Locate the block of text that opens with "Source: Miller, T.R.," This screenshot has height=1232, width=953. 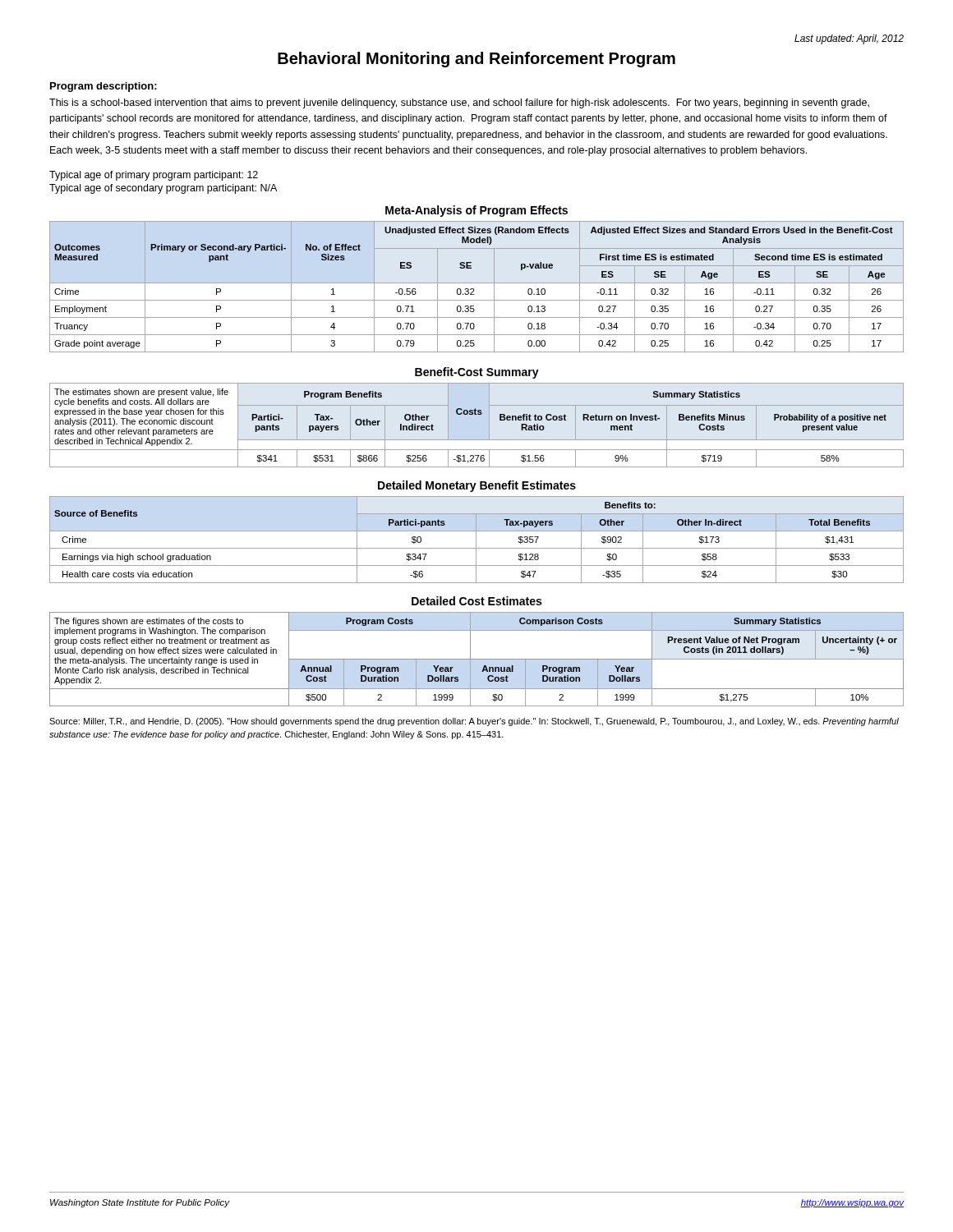(x=474, y=727)
